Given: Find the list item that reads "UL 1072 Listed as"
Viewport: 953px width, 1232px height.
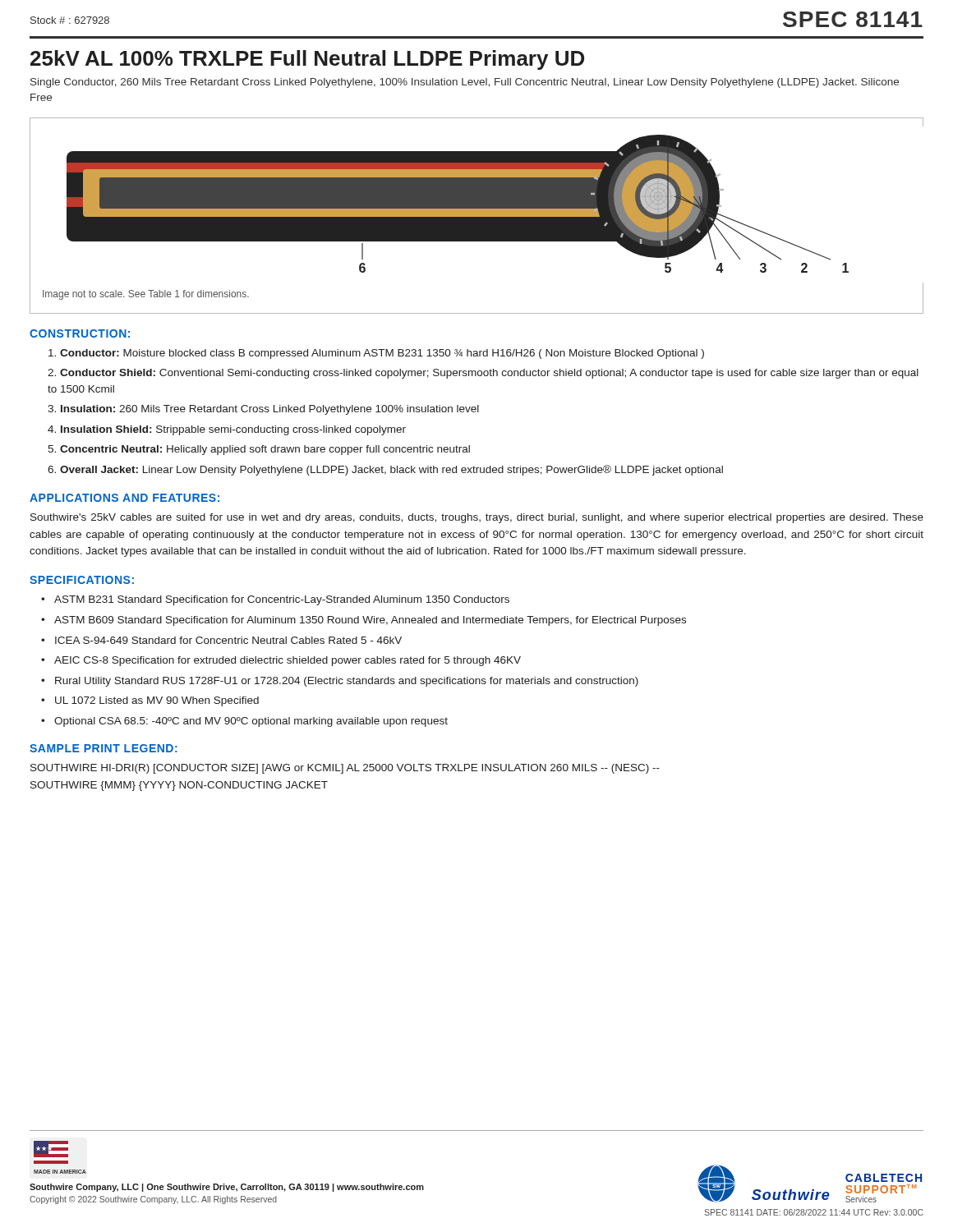Looking at the screenshot, I should click(157, 700).
